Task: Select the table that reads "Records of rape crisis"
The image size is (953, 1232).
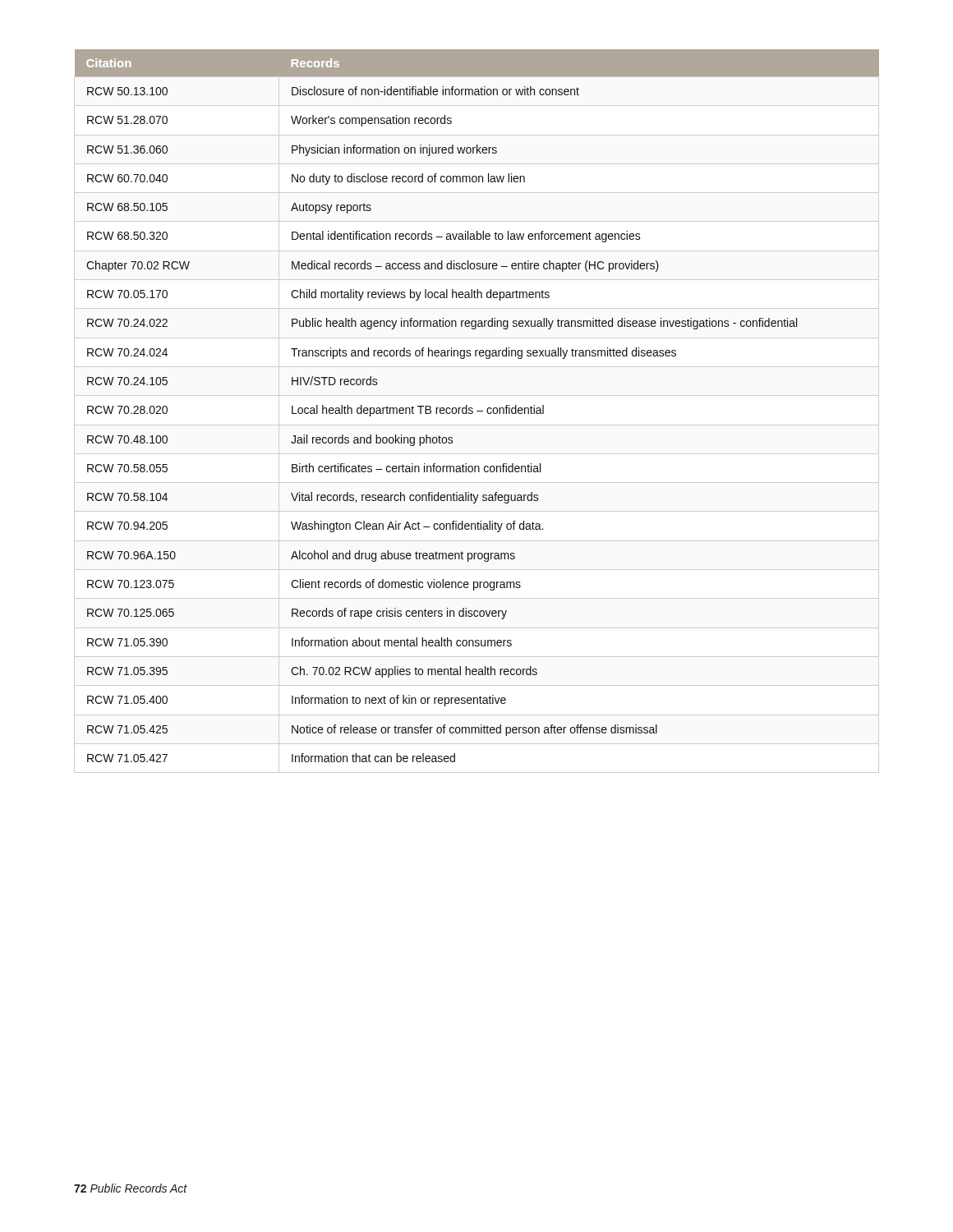Action: (476, 411)
